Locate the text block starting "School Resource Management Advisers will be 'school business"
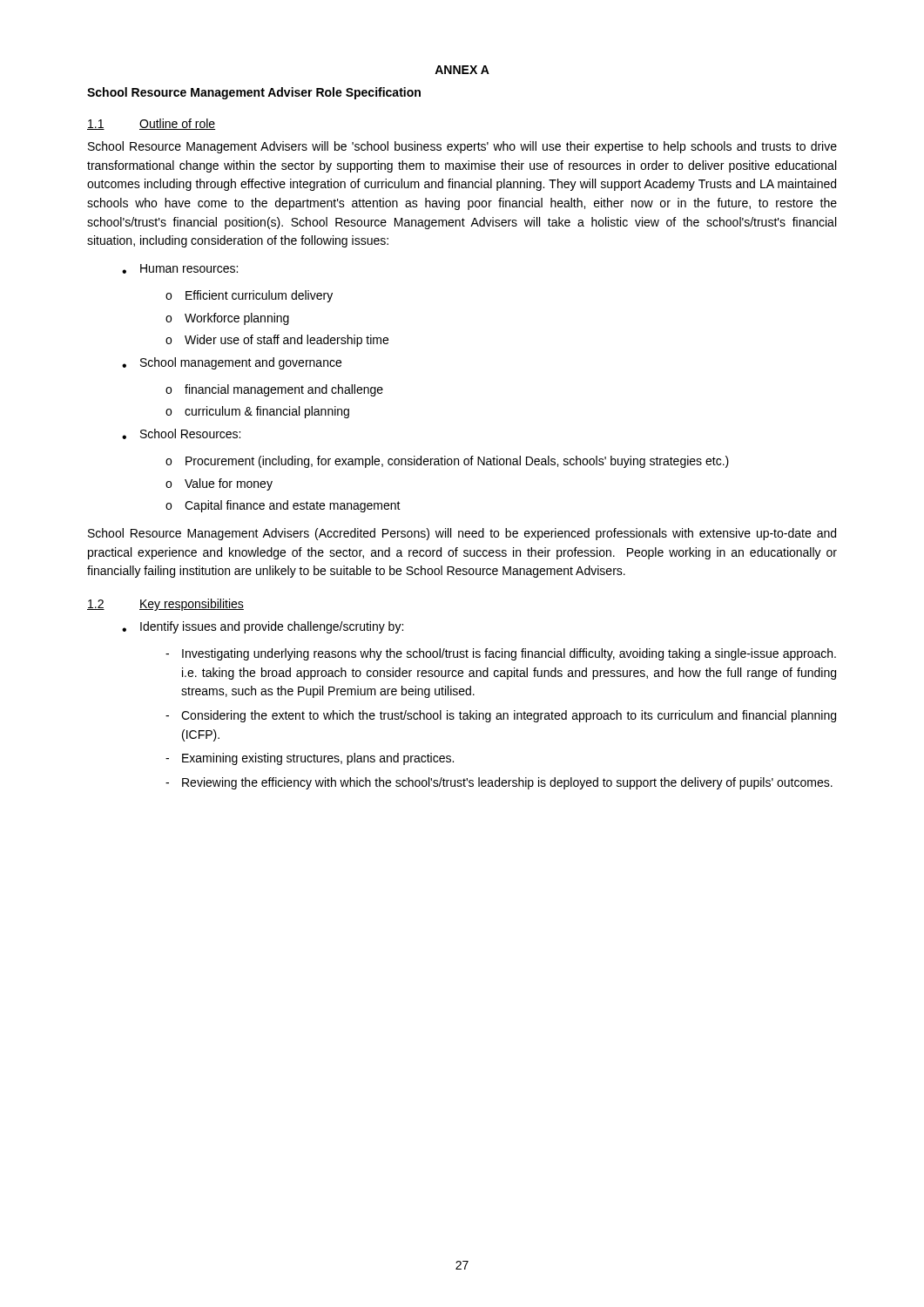The width and height of the screenshot is (924, 1307). [462, 194]
